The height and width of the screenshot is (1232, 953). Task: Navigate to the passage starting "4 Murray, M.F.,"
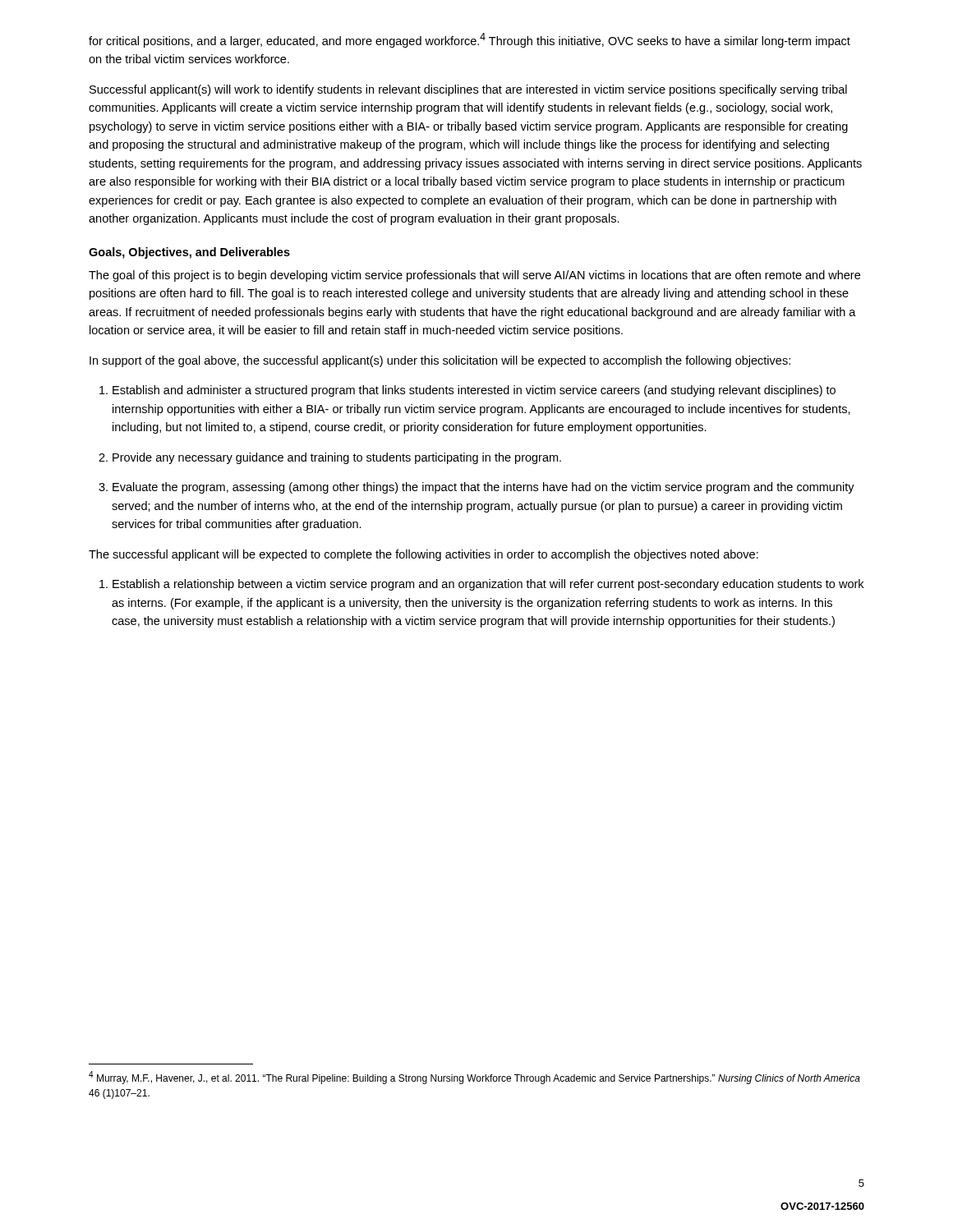click(476, 1085)
